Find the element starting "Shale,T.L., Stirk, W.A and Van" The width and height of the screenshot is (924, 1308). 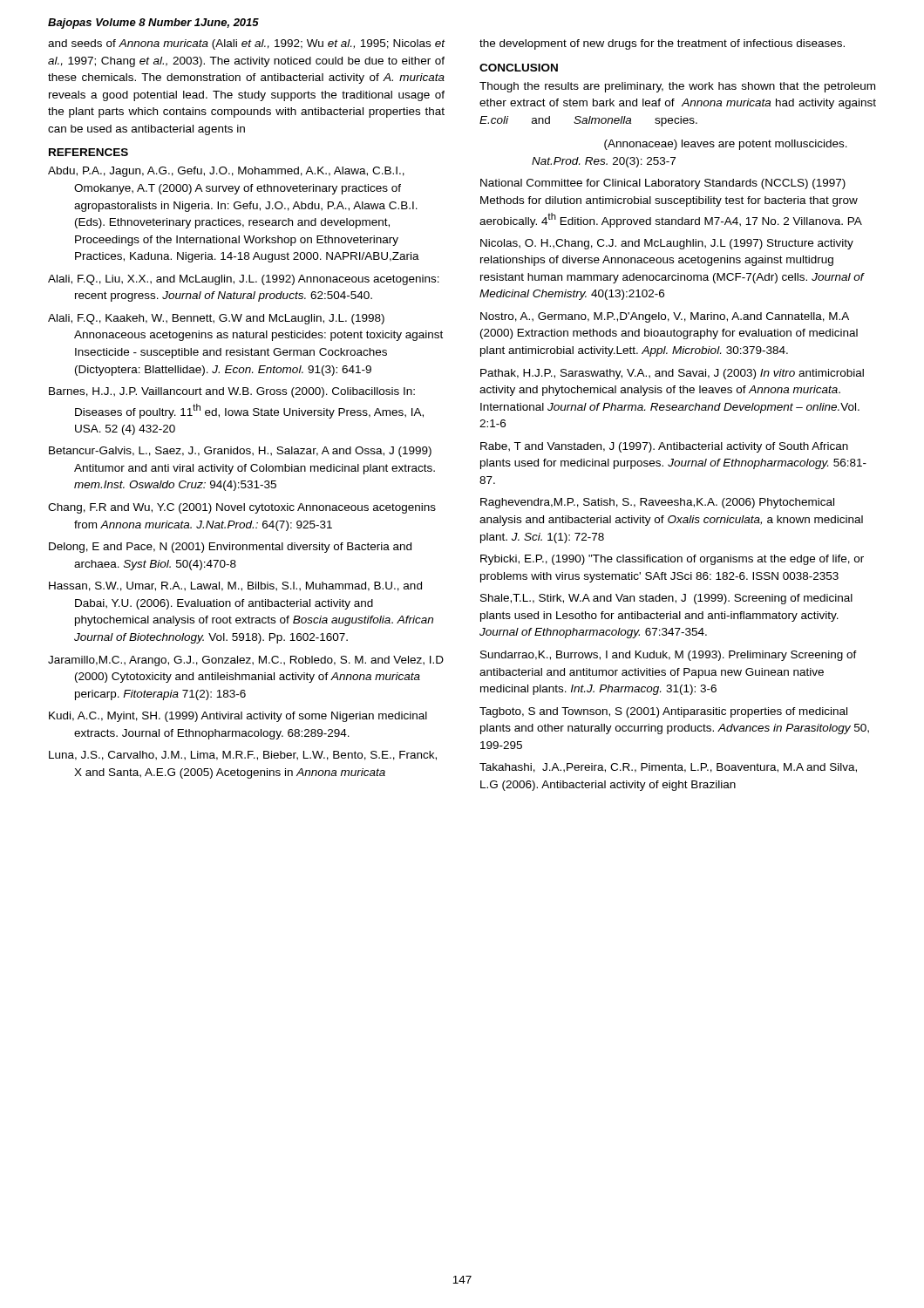[x=666, y=615]
